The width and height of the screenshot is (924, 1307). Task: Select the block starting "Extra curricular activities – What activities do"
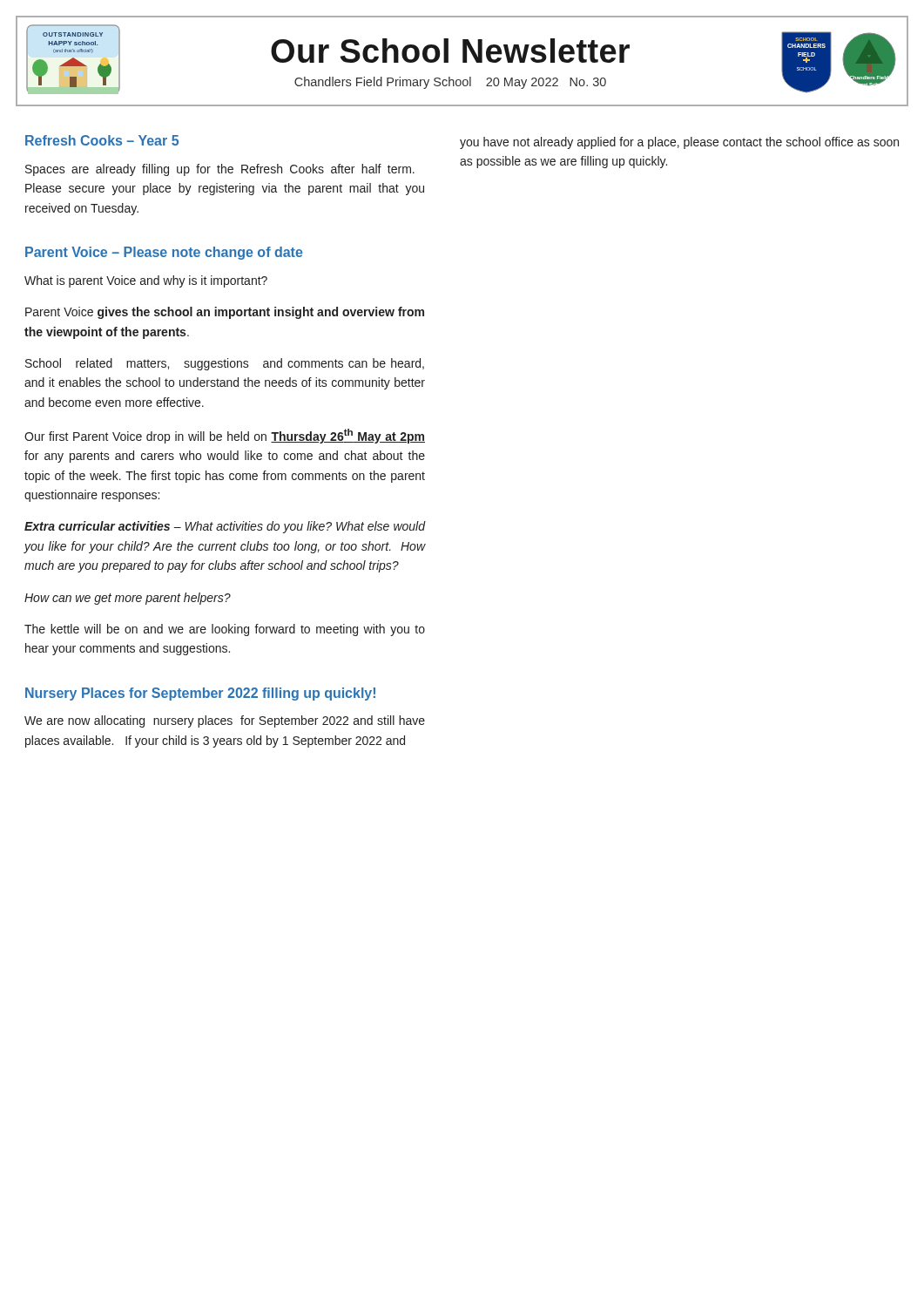click(x=225, y=546)
